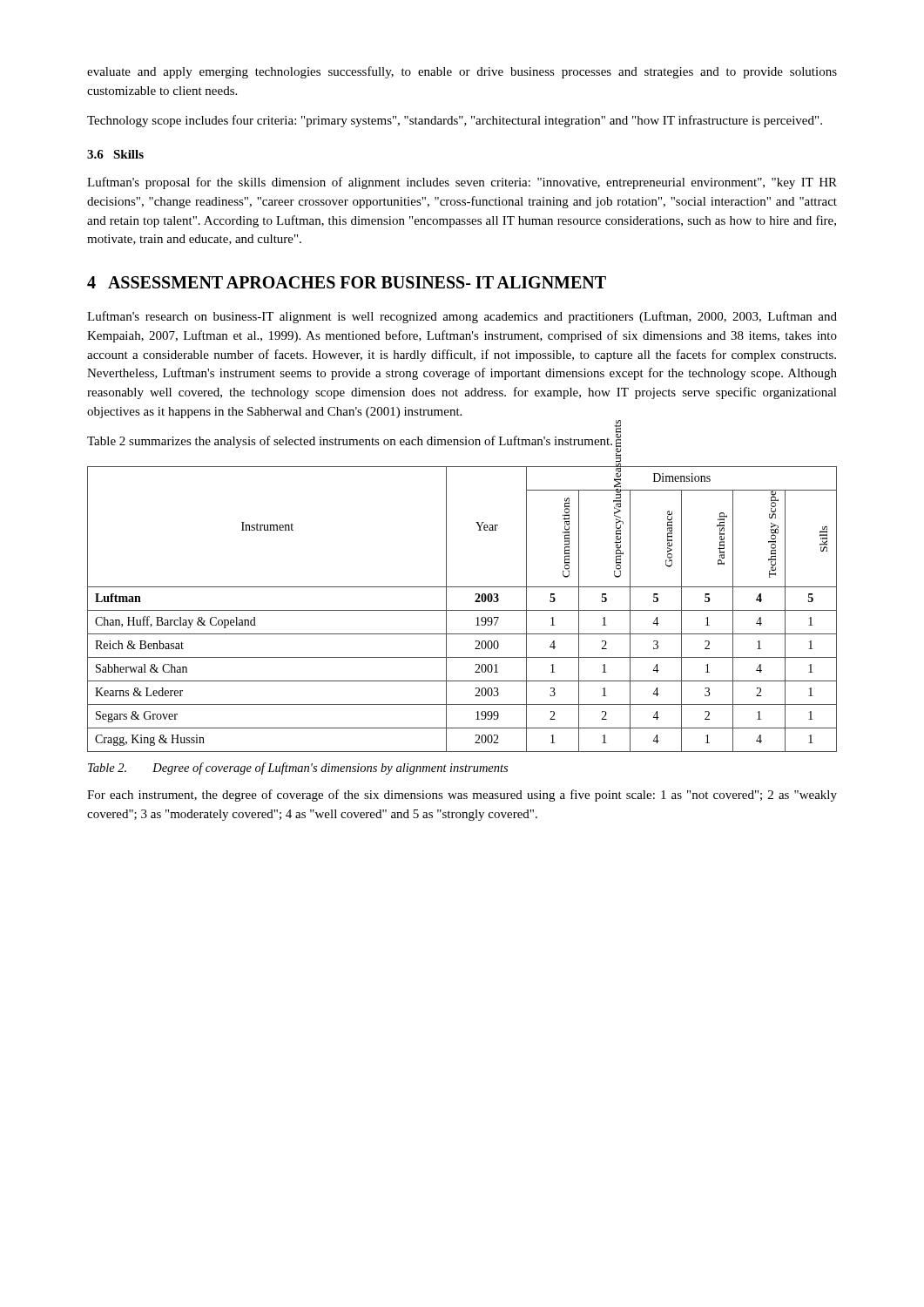The image size is (924, 1307).
Task: Find the block on this page that starts "Table 2 summarizes the analysis of selected"
Action: [x=462, y=441]
